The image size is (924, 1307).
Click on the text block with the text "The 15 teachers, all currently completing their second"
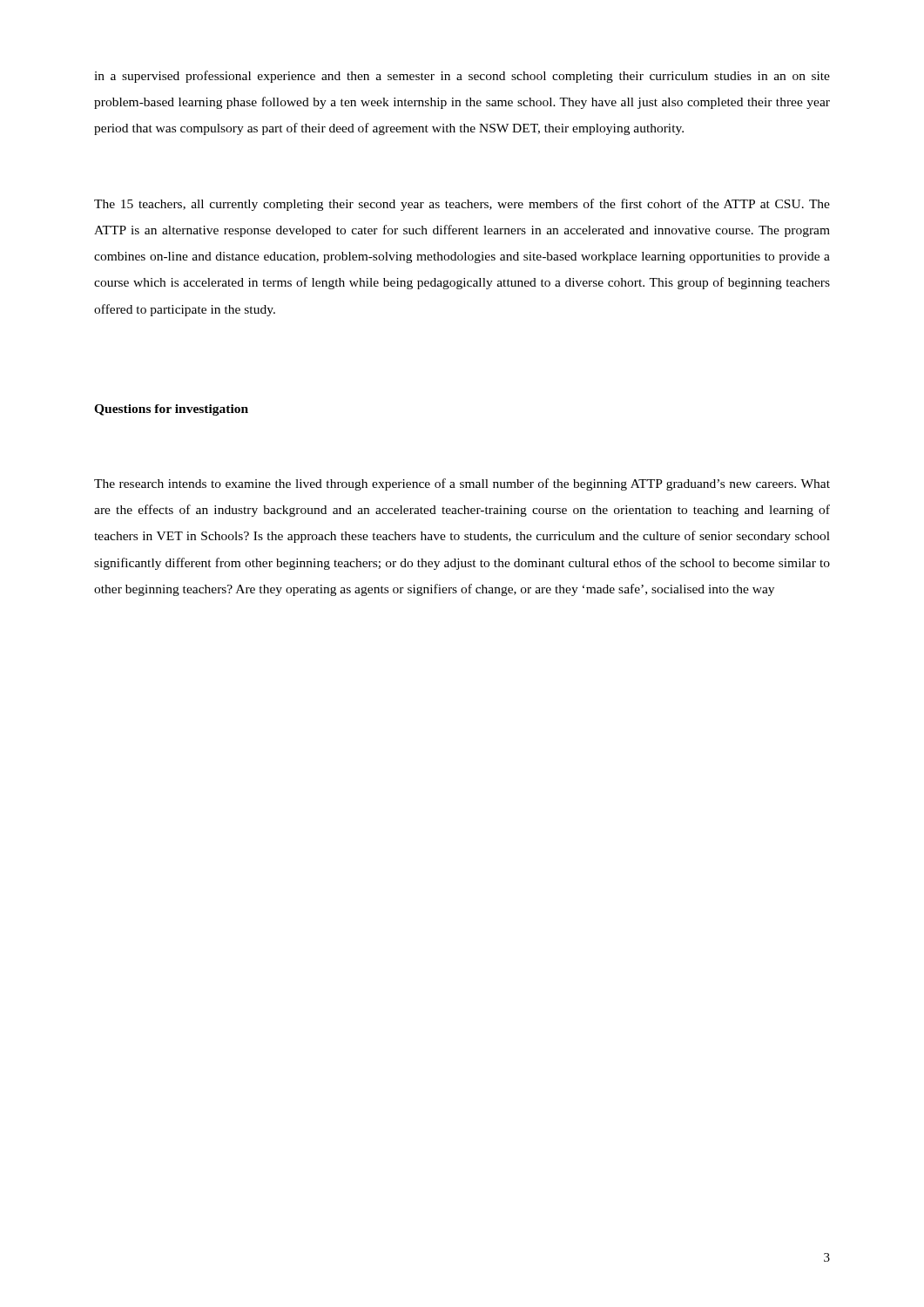click(x=462, y=256)
